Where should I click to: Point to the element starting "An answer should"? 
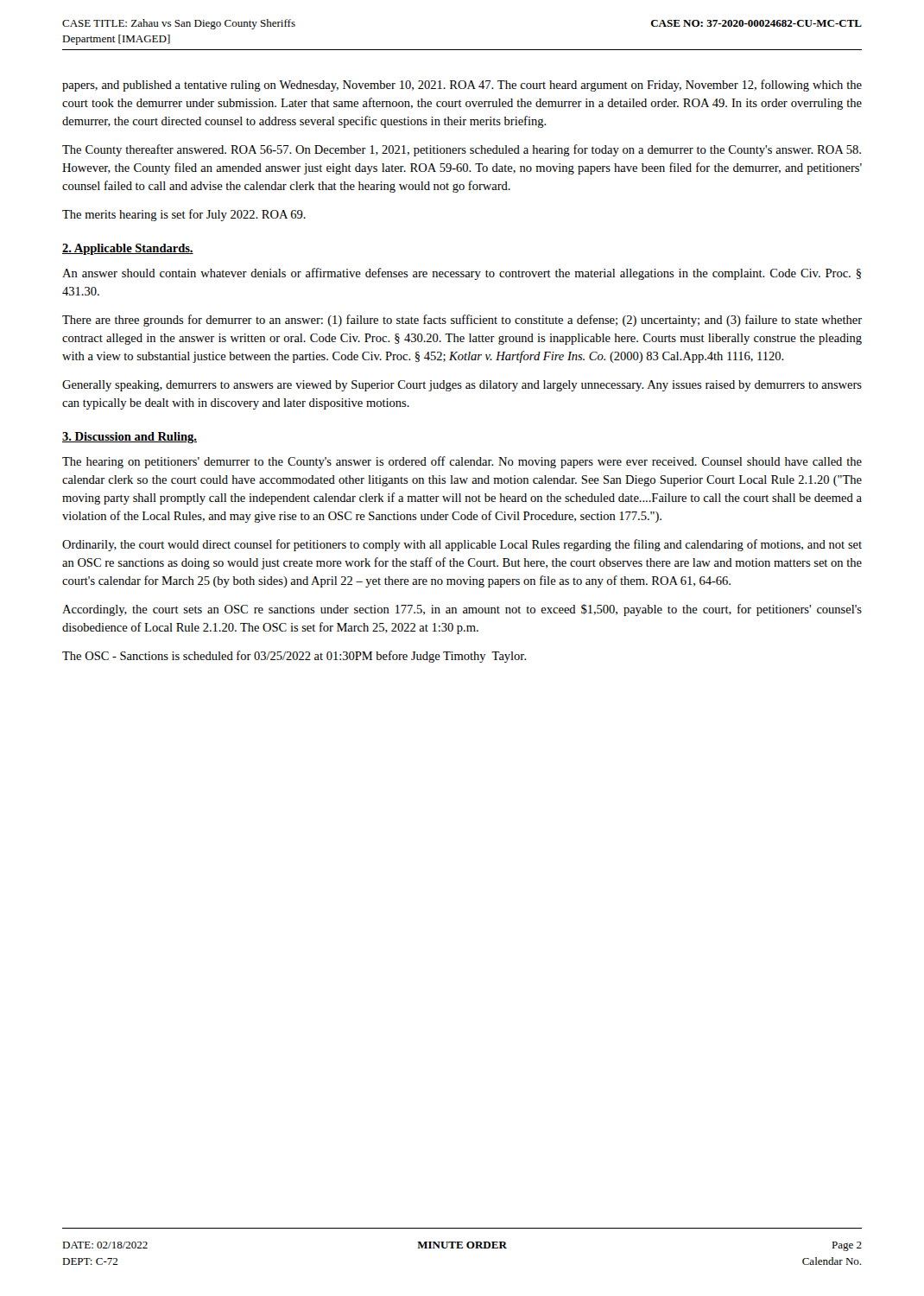pos(462,282)
